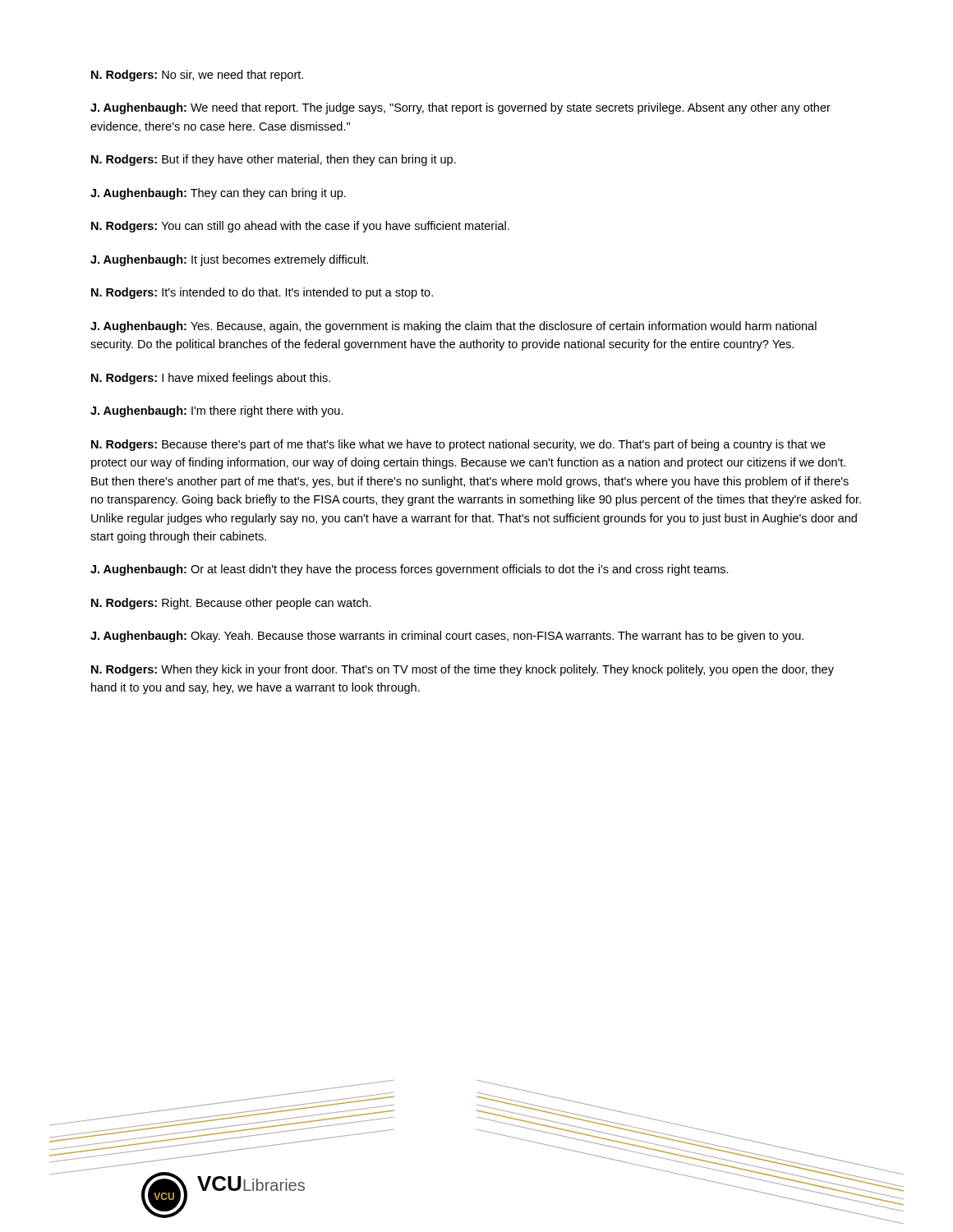Click where it says "N. Rodgers: No sir, we need that report."

pos(197,75)
